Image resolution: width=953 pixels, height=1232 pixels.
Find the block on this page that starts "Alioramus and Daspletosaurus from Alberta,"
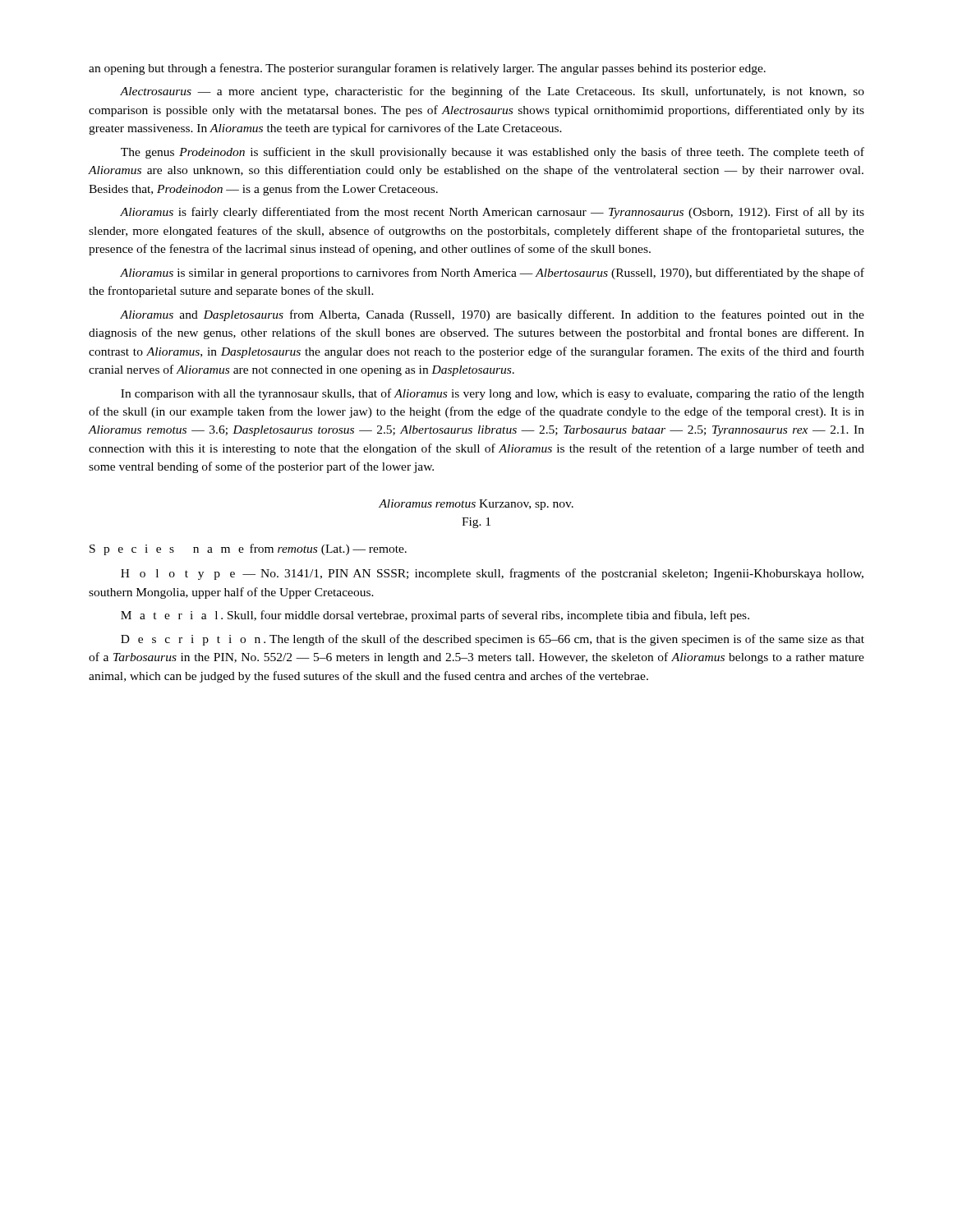pyautogui.click(x=476, y=342)
